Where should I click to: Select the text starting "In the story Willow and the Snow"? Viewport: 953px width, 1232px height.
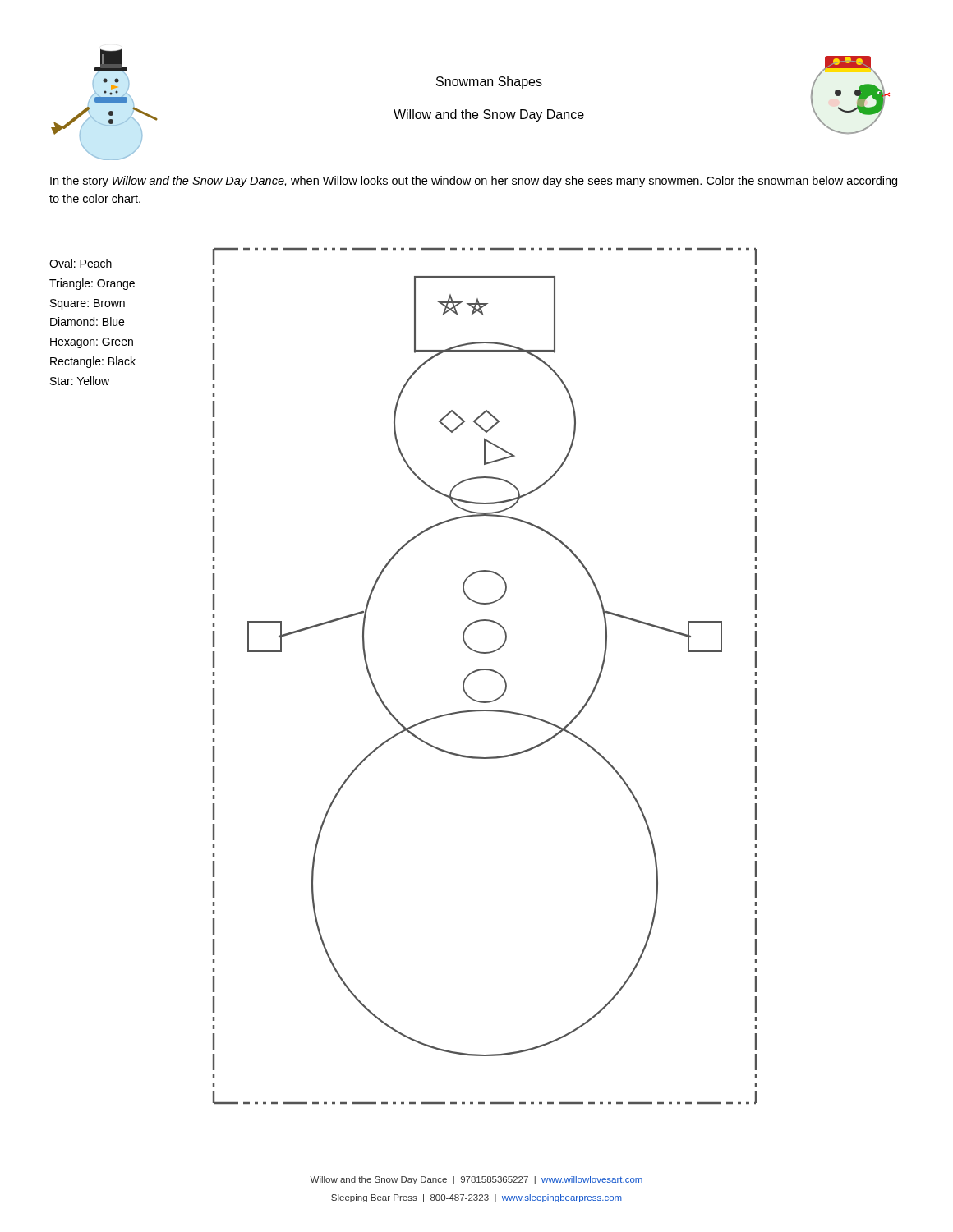[474, 190]
